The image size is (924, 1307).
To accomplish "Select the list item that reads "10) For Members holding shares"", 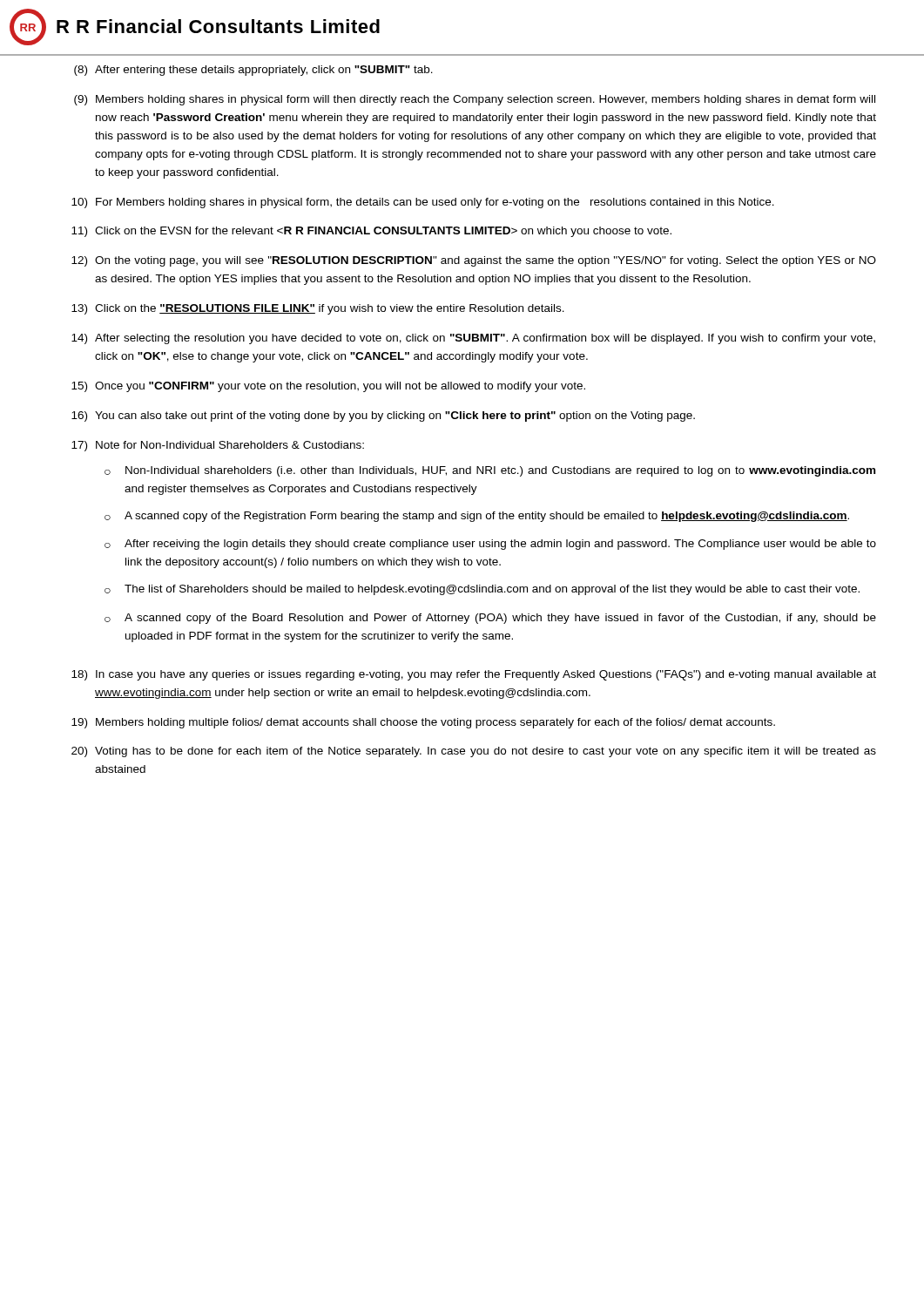I will pos(462,202).
